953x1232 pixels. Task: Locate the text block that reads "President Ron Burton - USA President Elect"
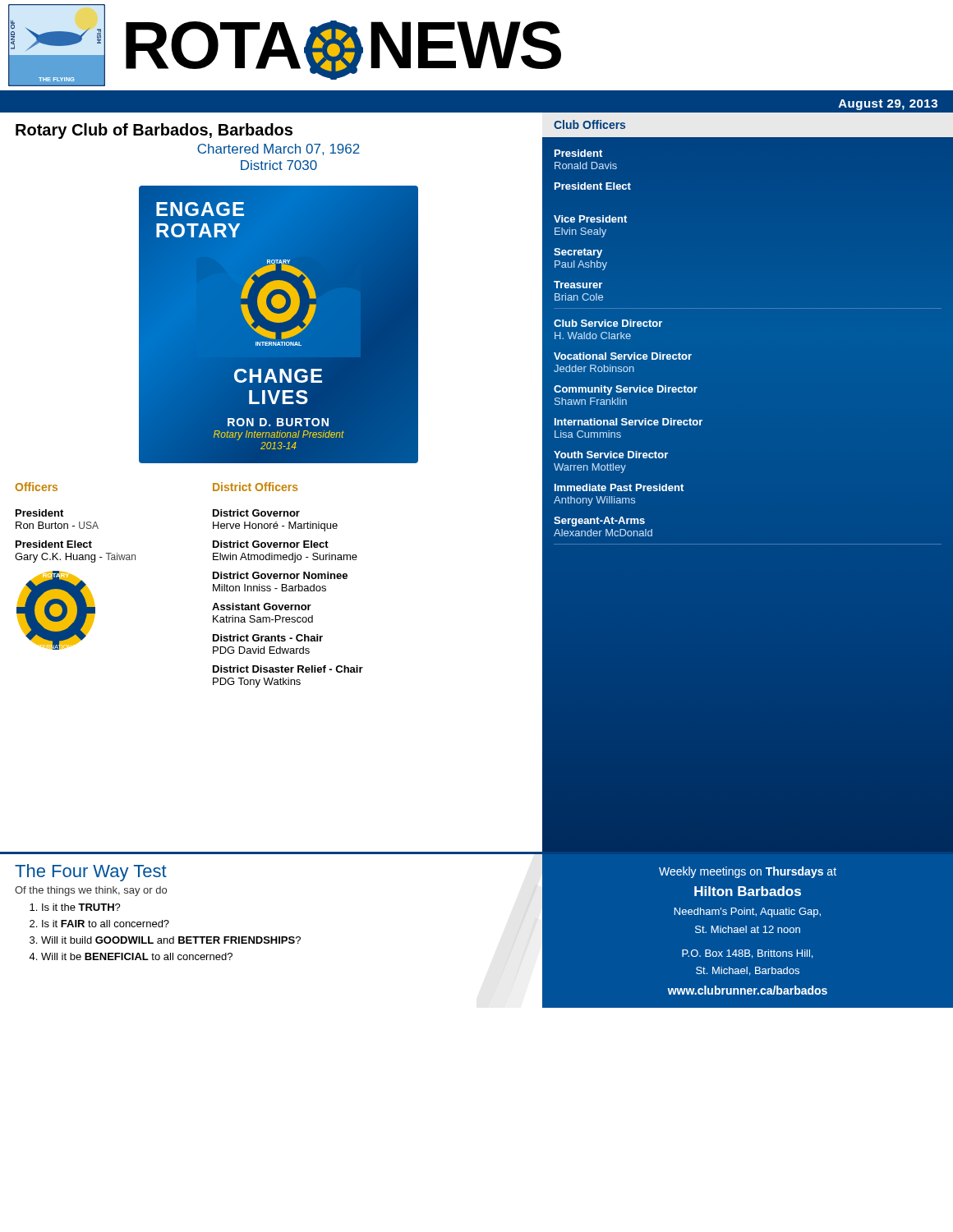coord(39,513)
